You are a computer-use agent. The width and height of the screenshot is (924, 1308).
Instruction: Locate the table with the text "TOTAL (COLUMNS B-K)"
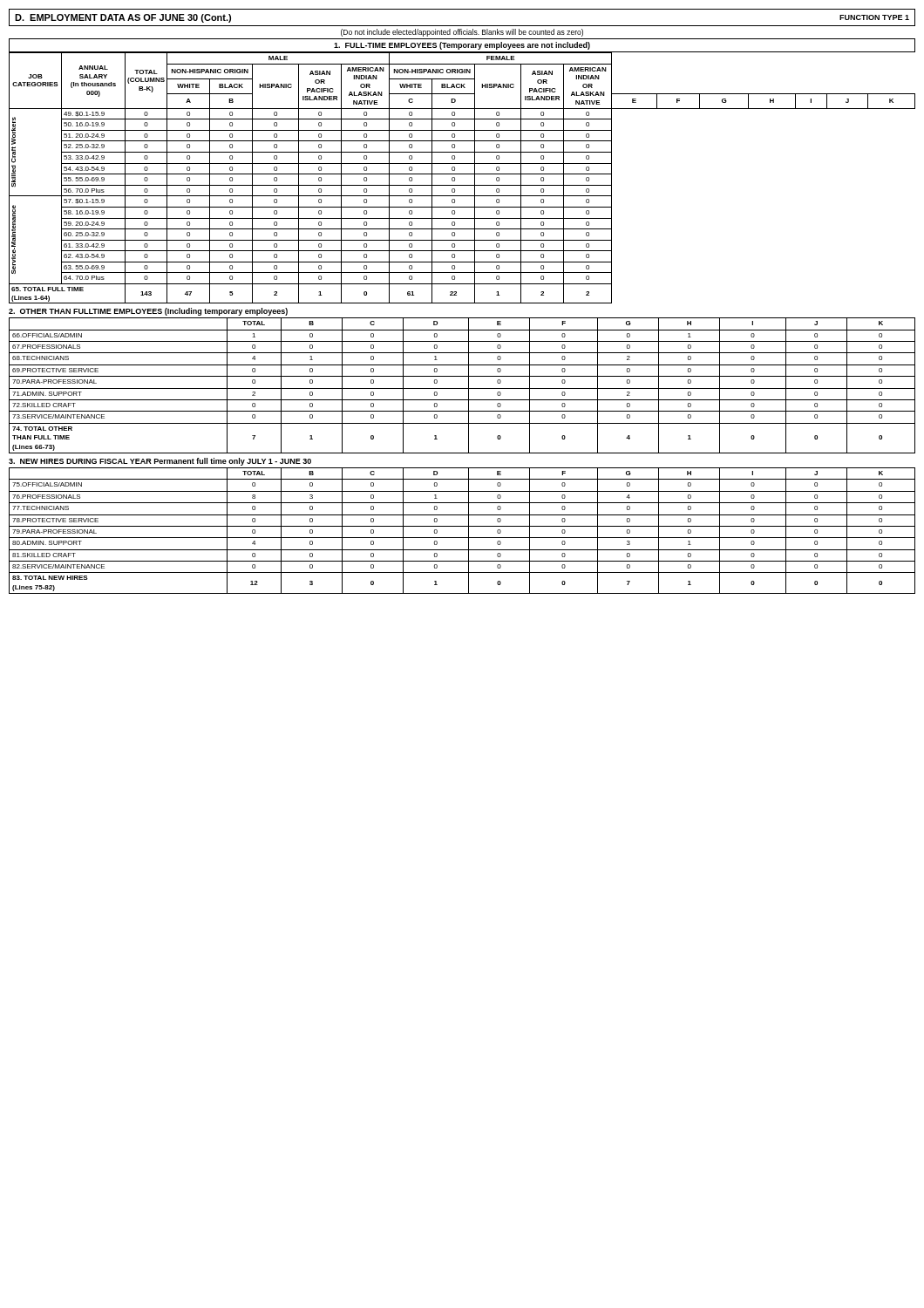462,178
